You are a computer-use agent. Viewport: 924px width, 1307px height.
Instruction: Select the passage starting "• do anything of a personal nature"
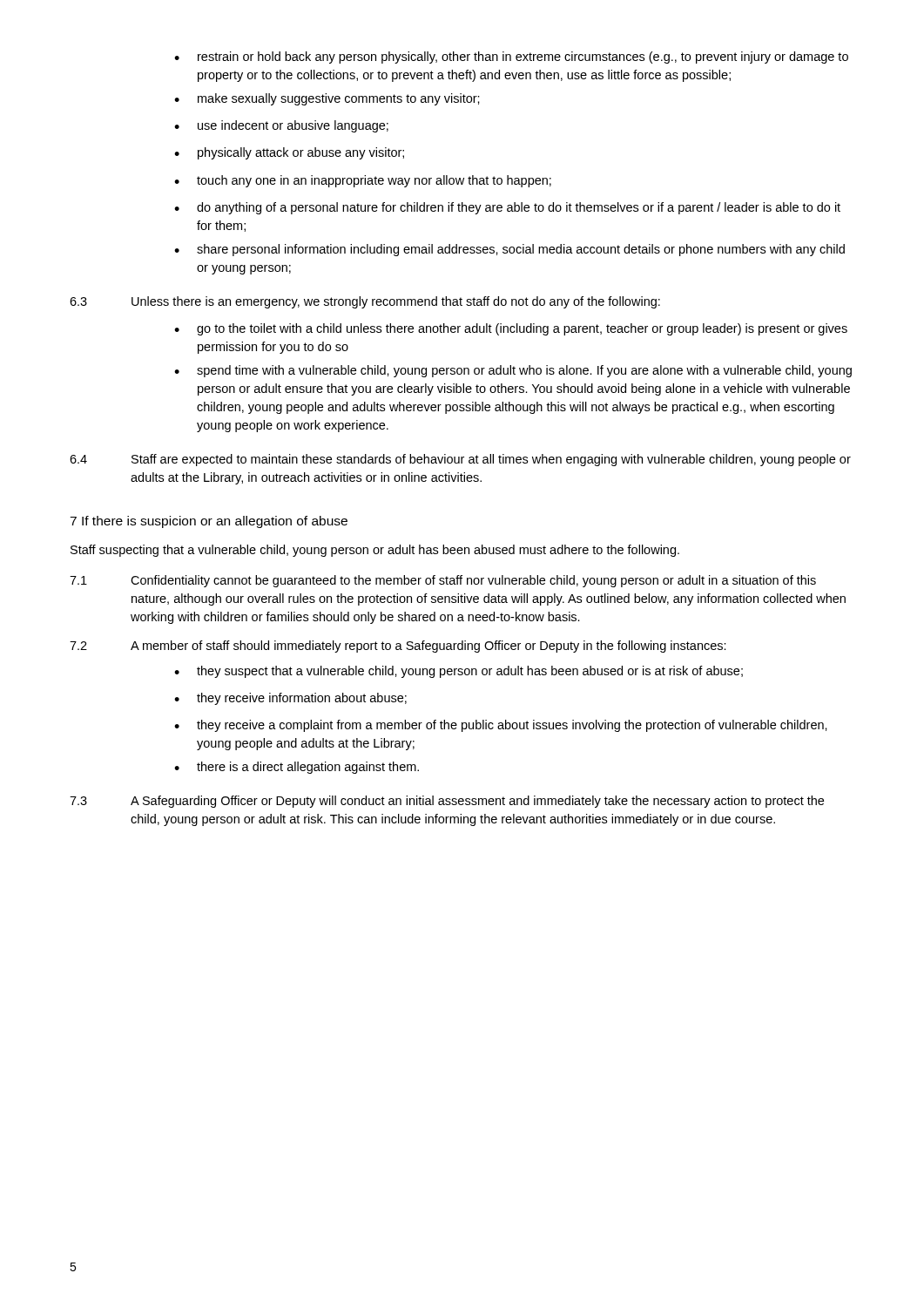click(x=514, y=217)
